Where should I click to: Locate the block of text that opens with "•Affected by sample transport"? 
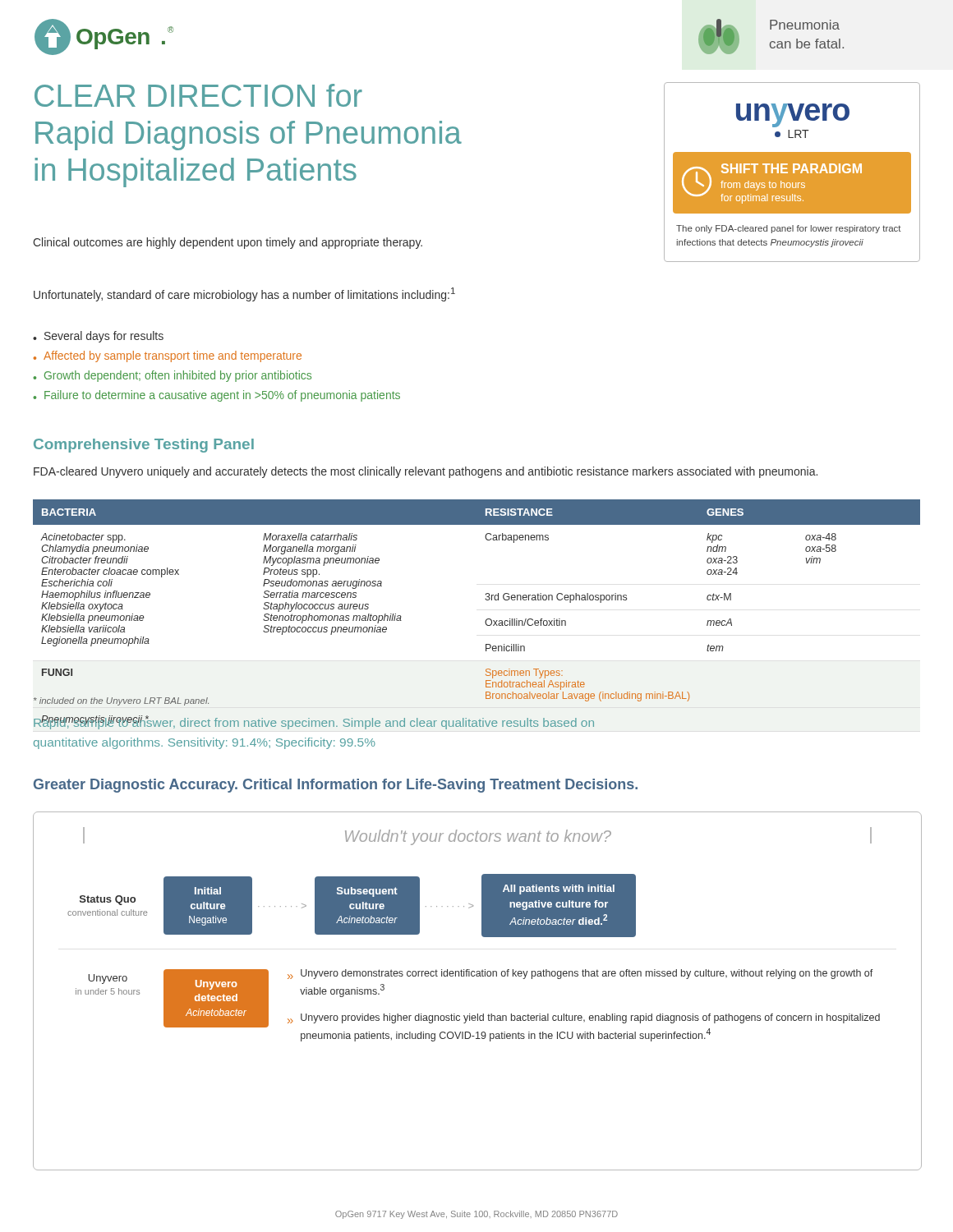(x=168, y=358)
